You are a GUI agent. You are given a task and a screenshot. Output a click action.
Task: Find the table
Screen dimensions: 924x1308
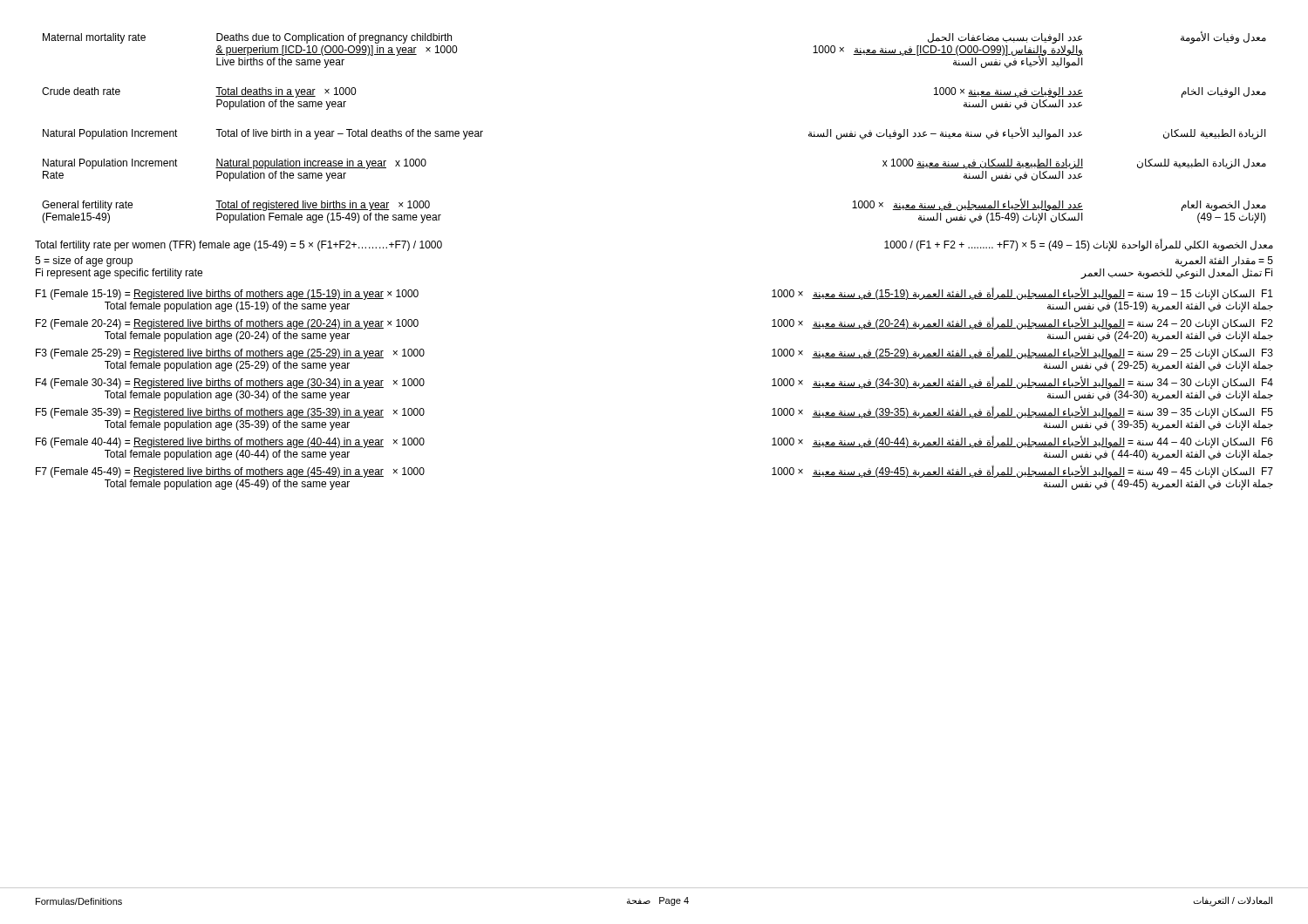tap(654, 127)
